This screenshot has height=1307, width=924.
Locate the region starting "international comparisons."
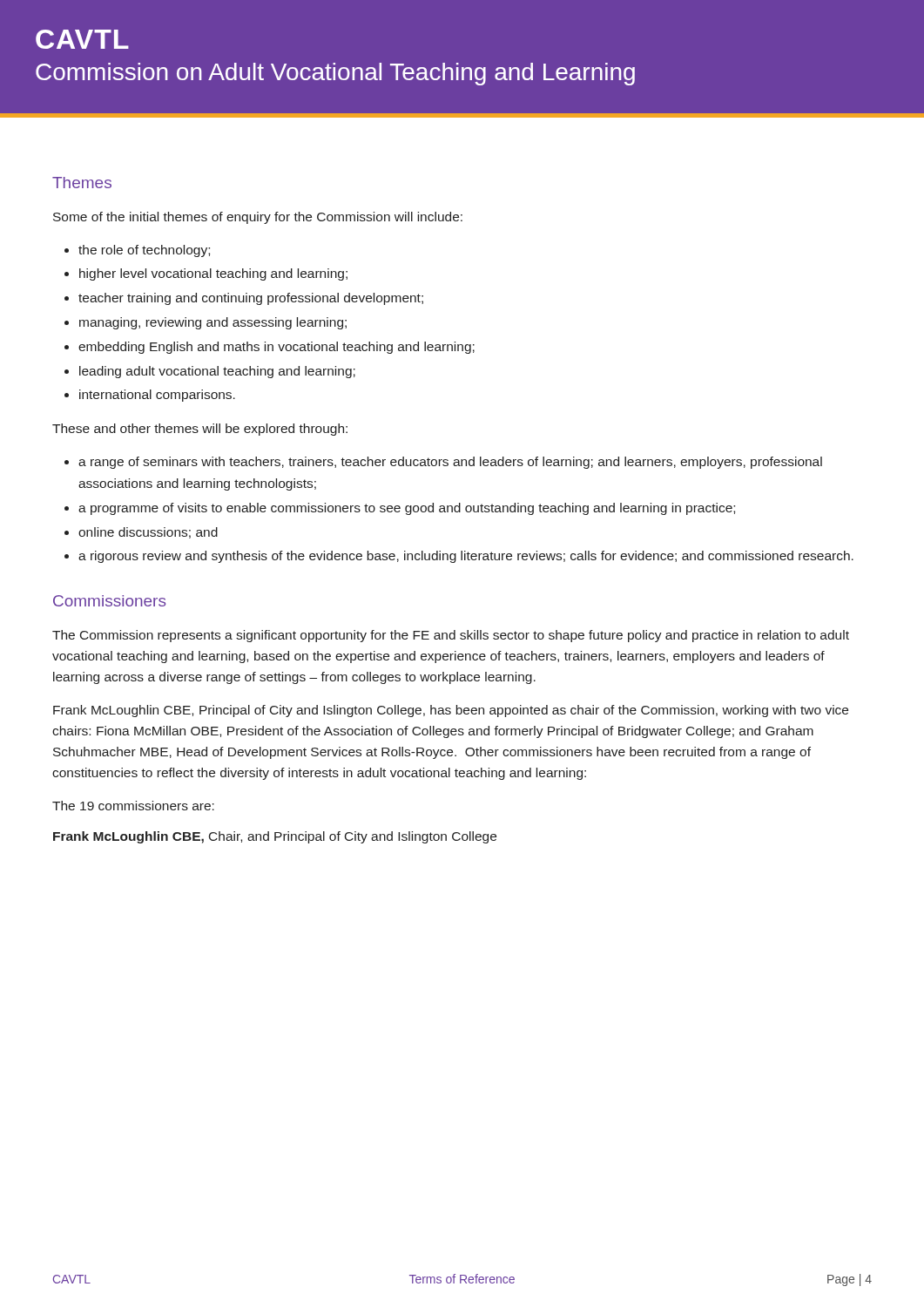click(157, 395)
